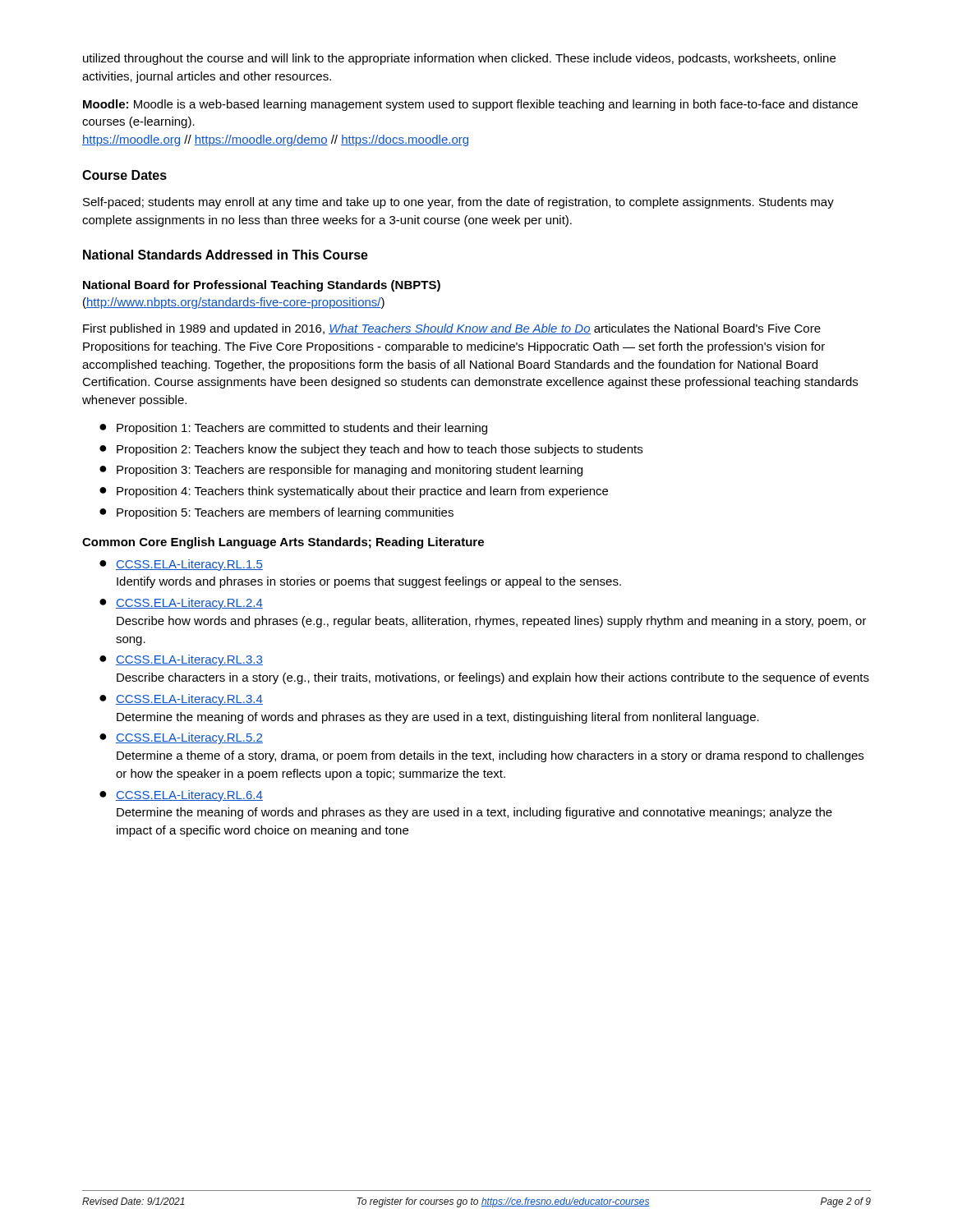
Task: Select the region starting "● Proposition 3: Teachers are responsible"
Action: (x=341, y=470)
